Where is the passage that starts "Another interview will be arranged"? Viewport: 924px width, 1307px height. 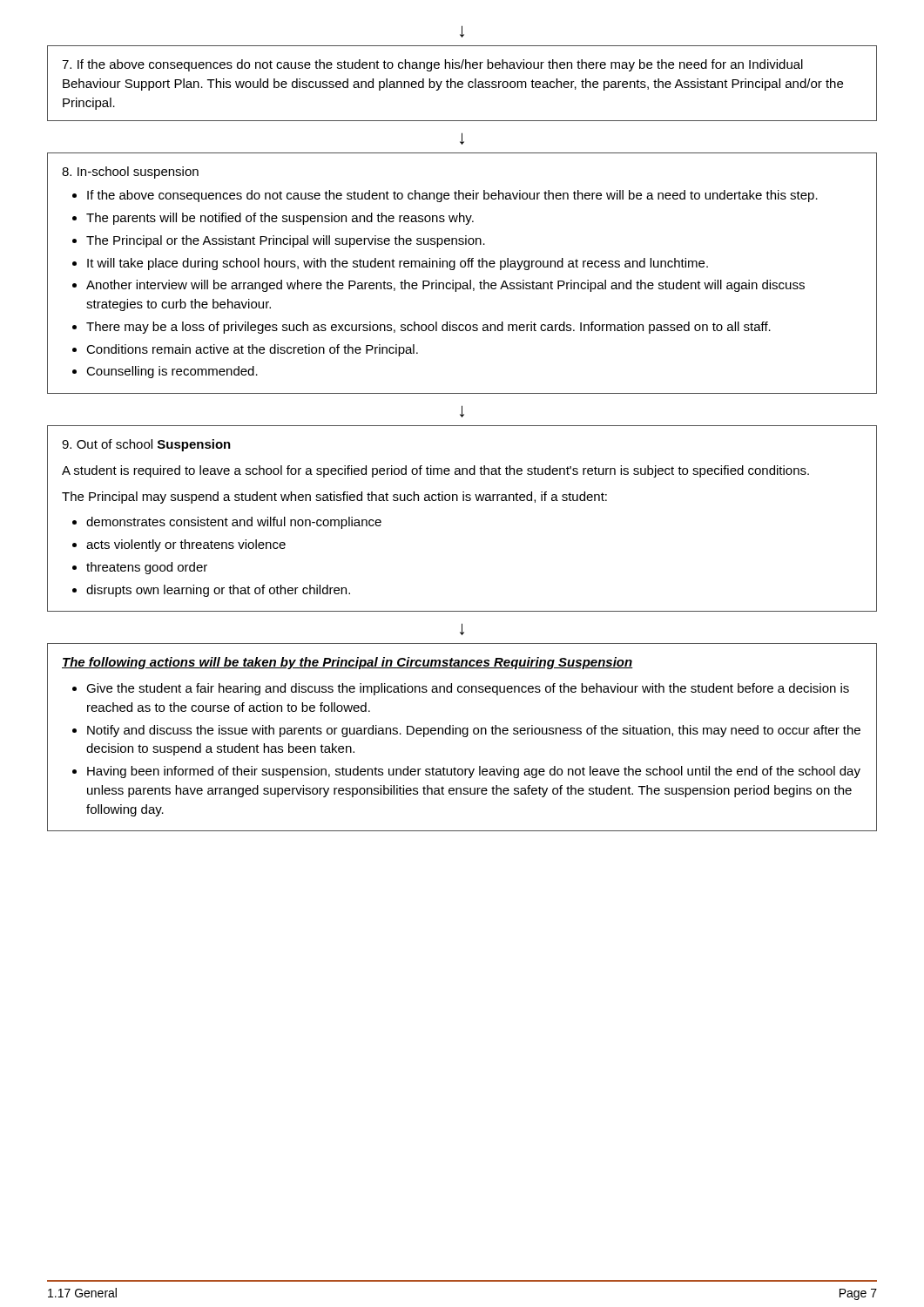point(446,294)
